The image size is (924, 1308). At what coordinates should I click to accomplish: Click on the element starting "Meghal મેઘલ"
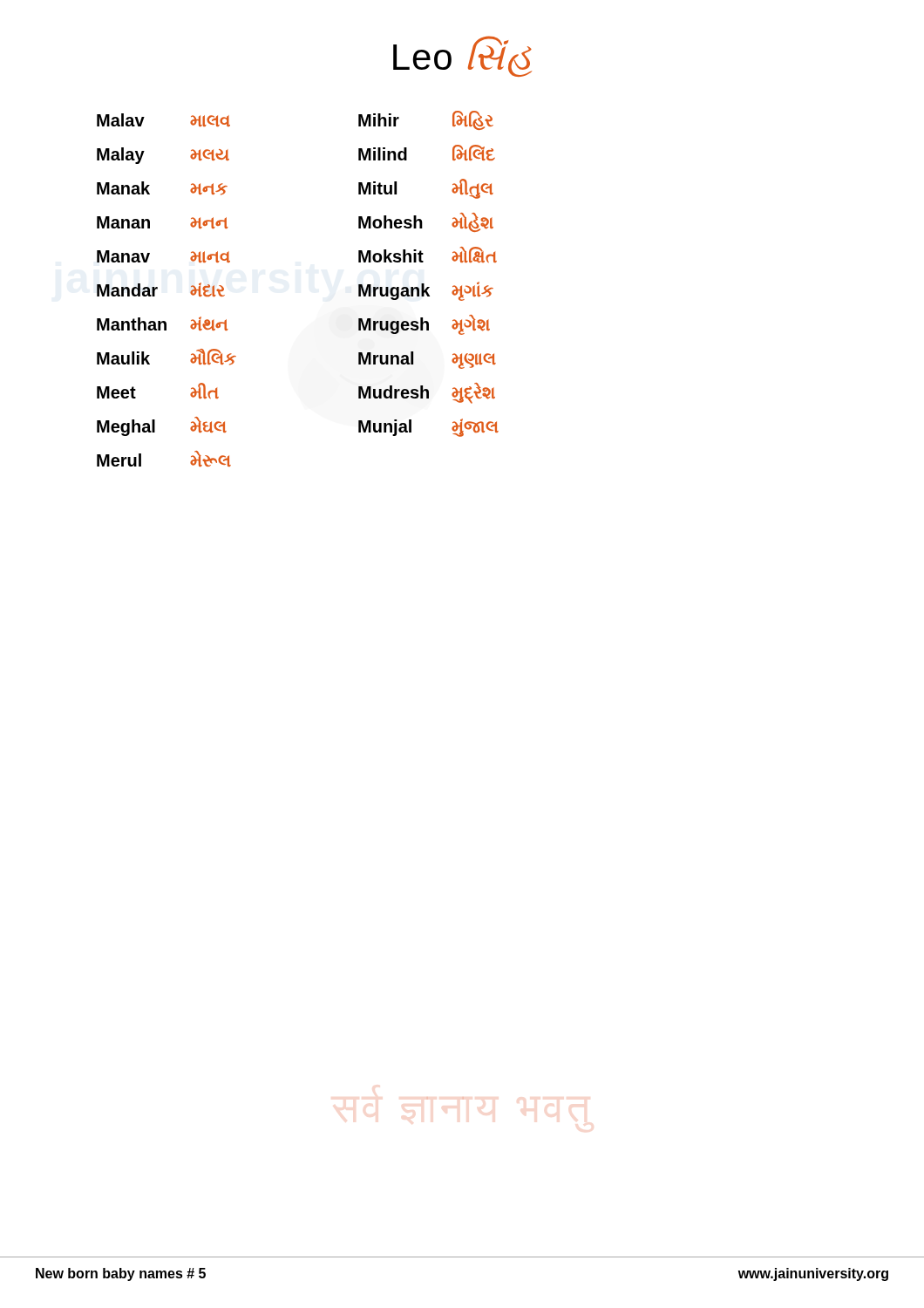(161, 427)
